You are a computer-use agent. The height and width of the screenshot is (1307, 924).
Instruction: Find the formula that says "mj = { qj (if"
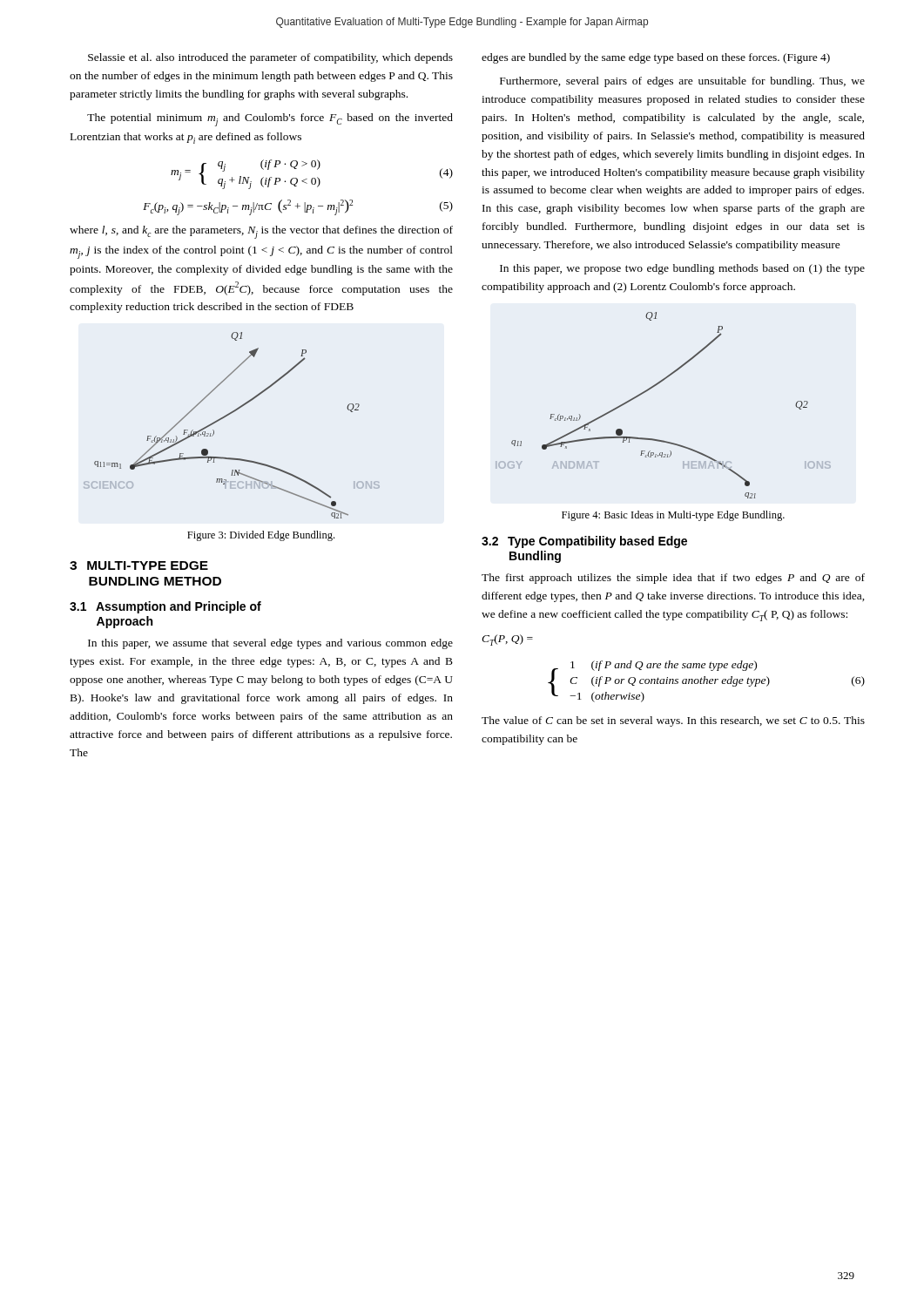[312, 173]
